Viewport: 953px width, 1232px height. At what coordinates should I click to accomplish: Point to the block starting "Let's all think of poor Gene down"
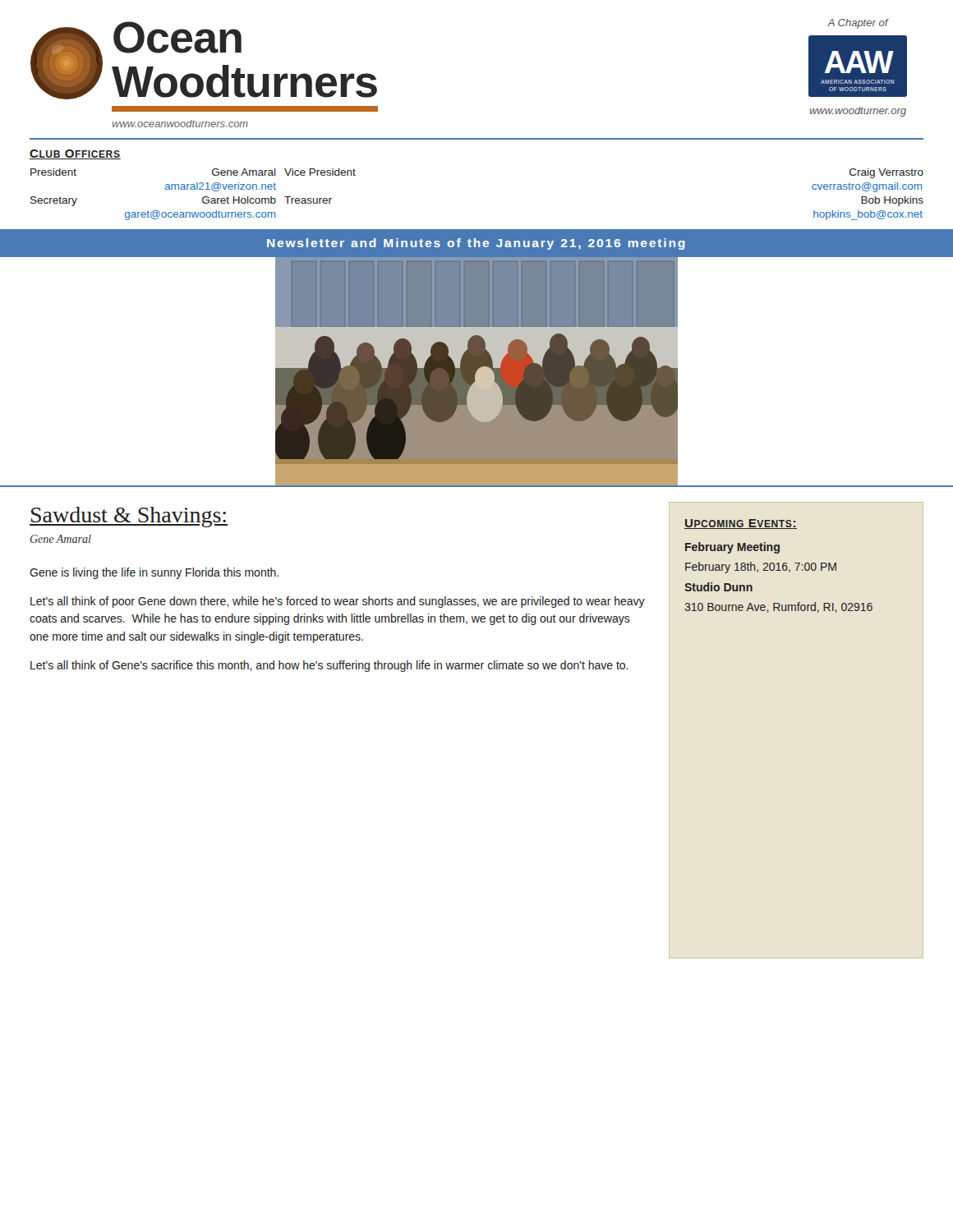pos(337,619)
